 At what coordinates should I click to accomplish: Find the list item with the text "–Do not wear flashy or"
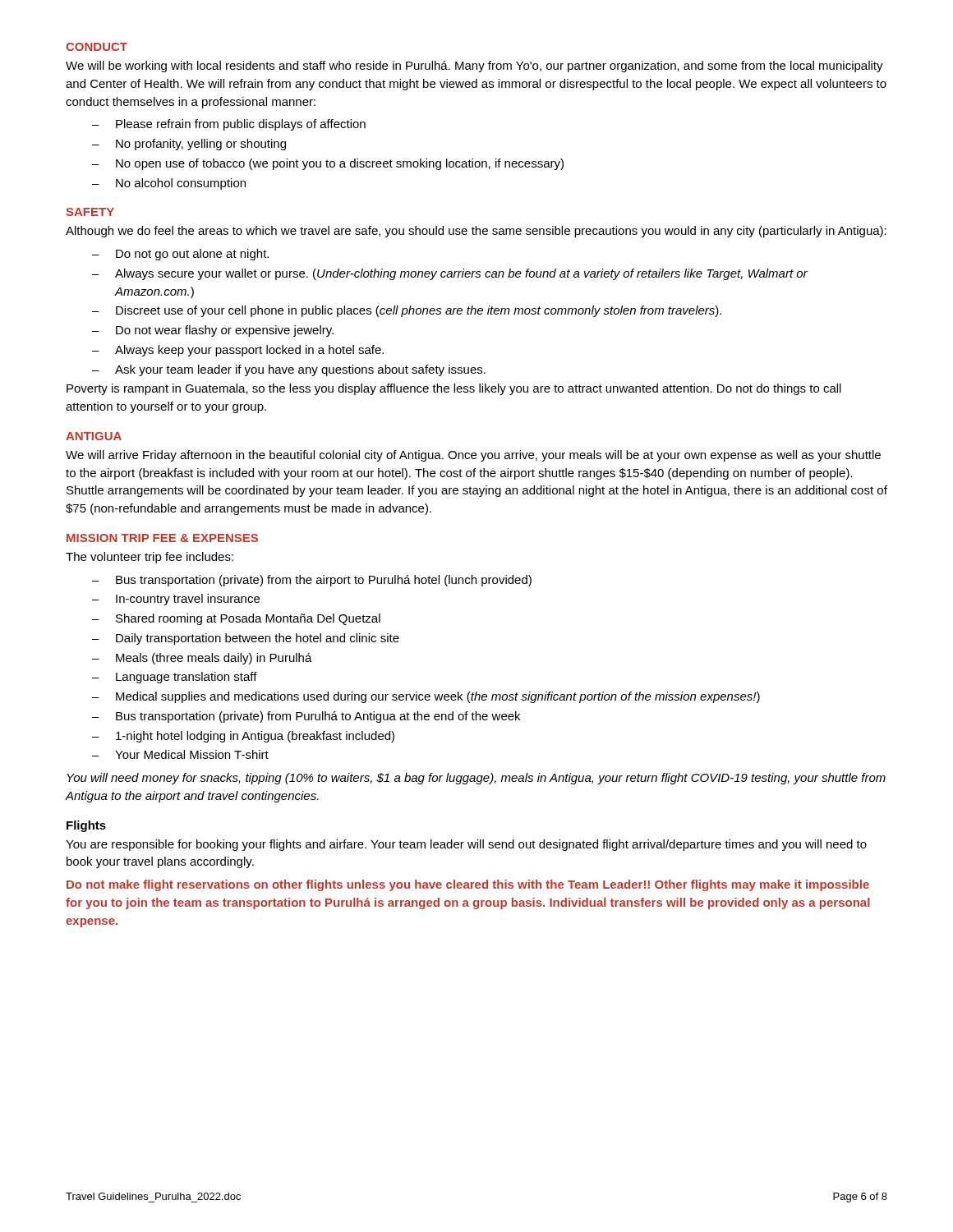pyautogui.click(x=213, y=331)
